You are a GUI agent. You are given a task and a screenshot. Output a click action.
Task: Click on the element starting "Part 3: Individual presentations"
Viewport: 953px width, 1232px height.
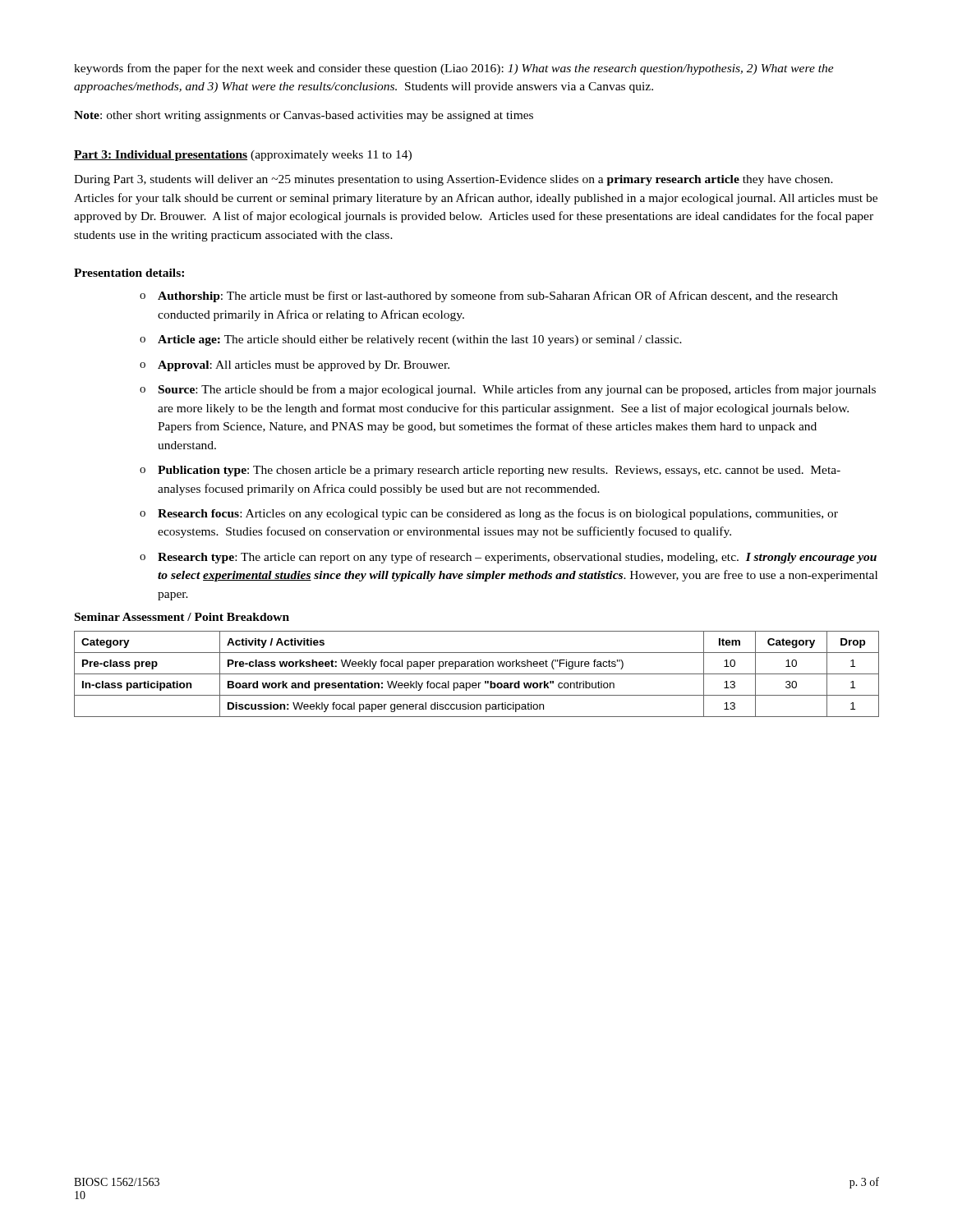click(243, 154)
